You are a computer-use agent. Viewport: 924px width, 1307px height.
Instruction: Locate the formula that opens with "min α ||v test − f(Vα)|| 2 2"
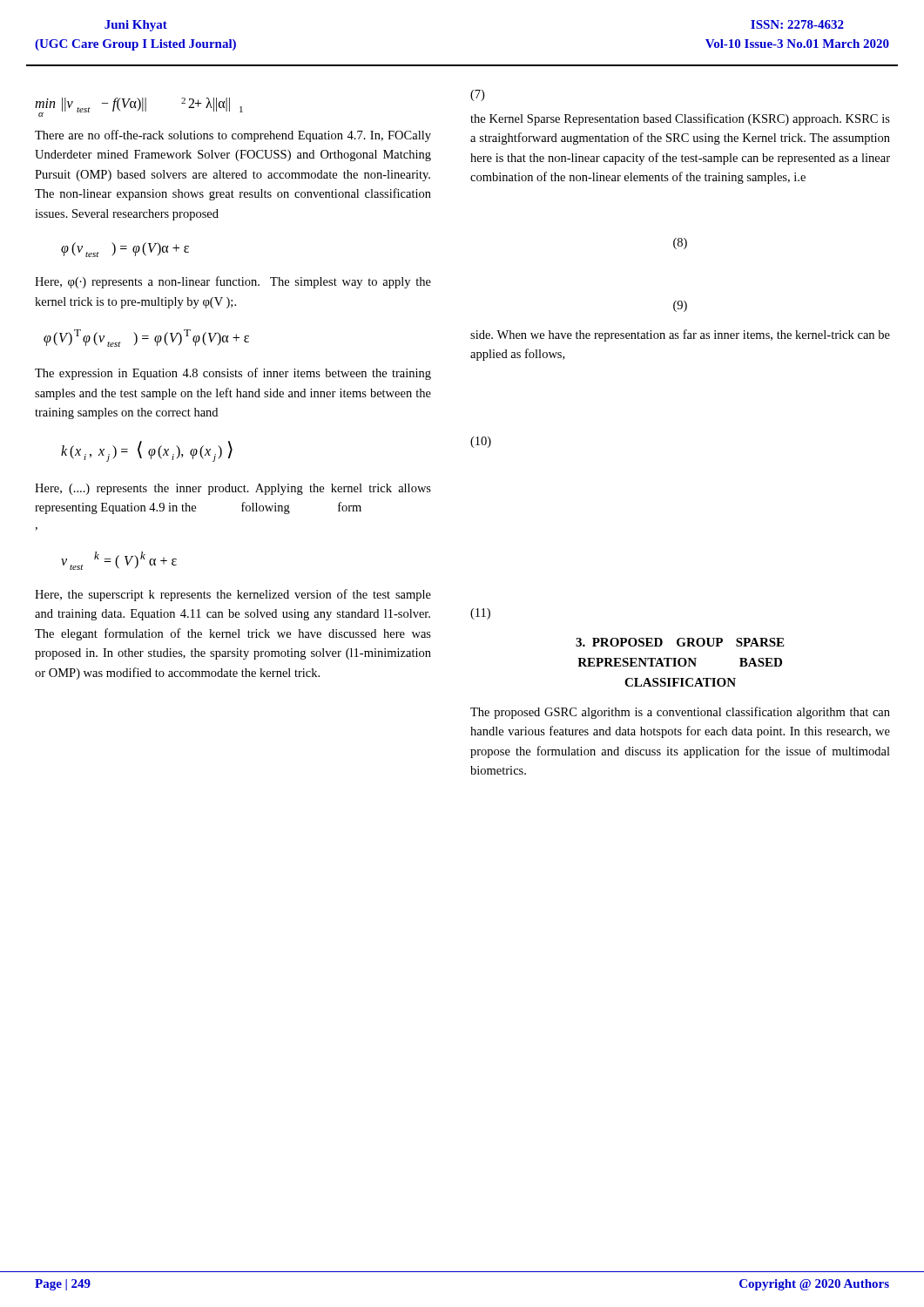(139, 102)
